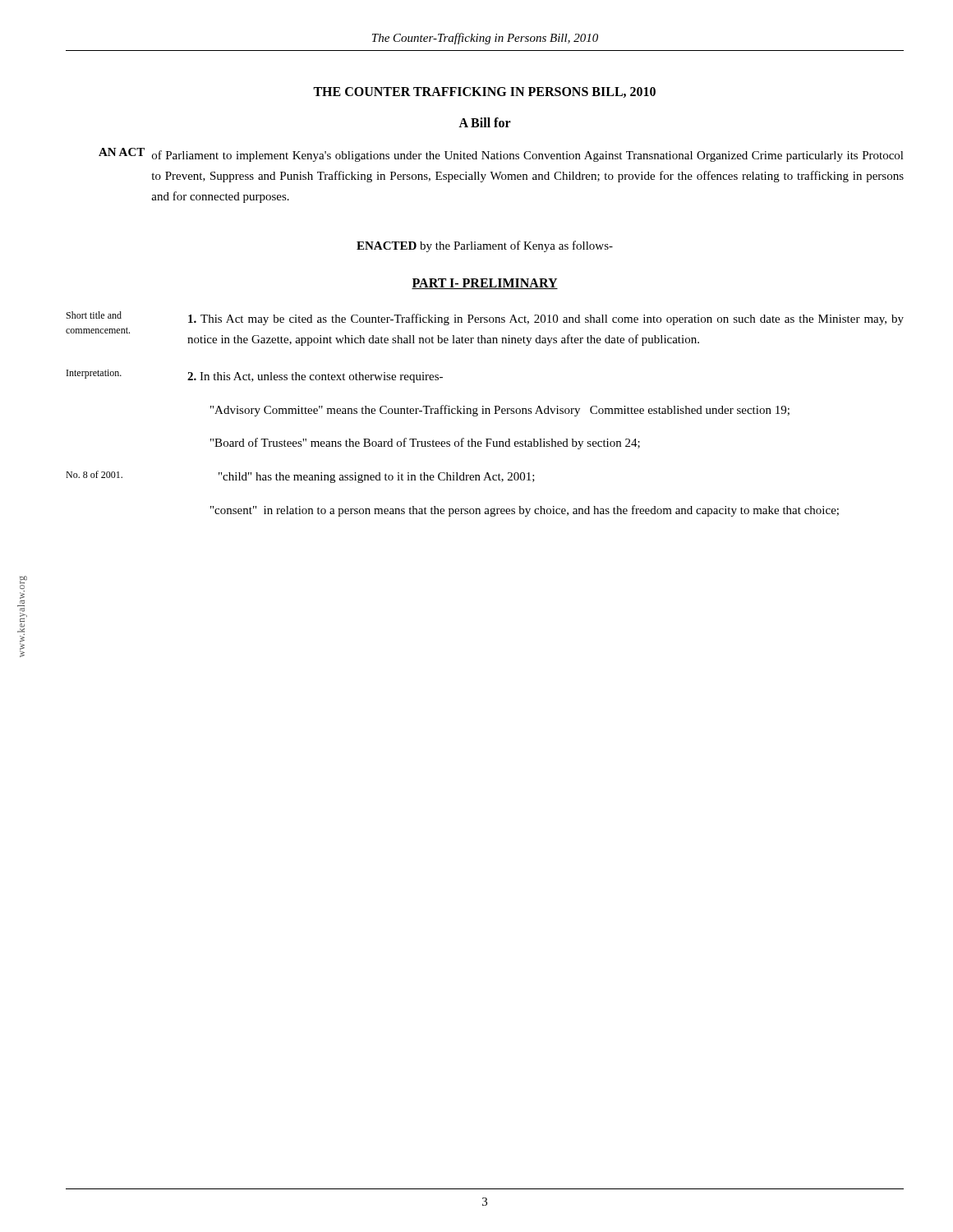Viewport: 953px width, 1232px height.
Task: Click on the region starting "THE COUNTER TRAFFICKING IN PERSONS BILL, 2010"
Action: (x=485, y=92)
